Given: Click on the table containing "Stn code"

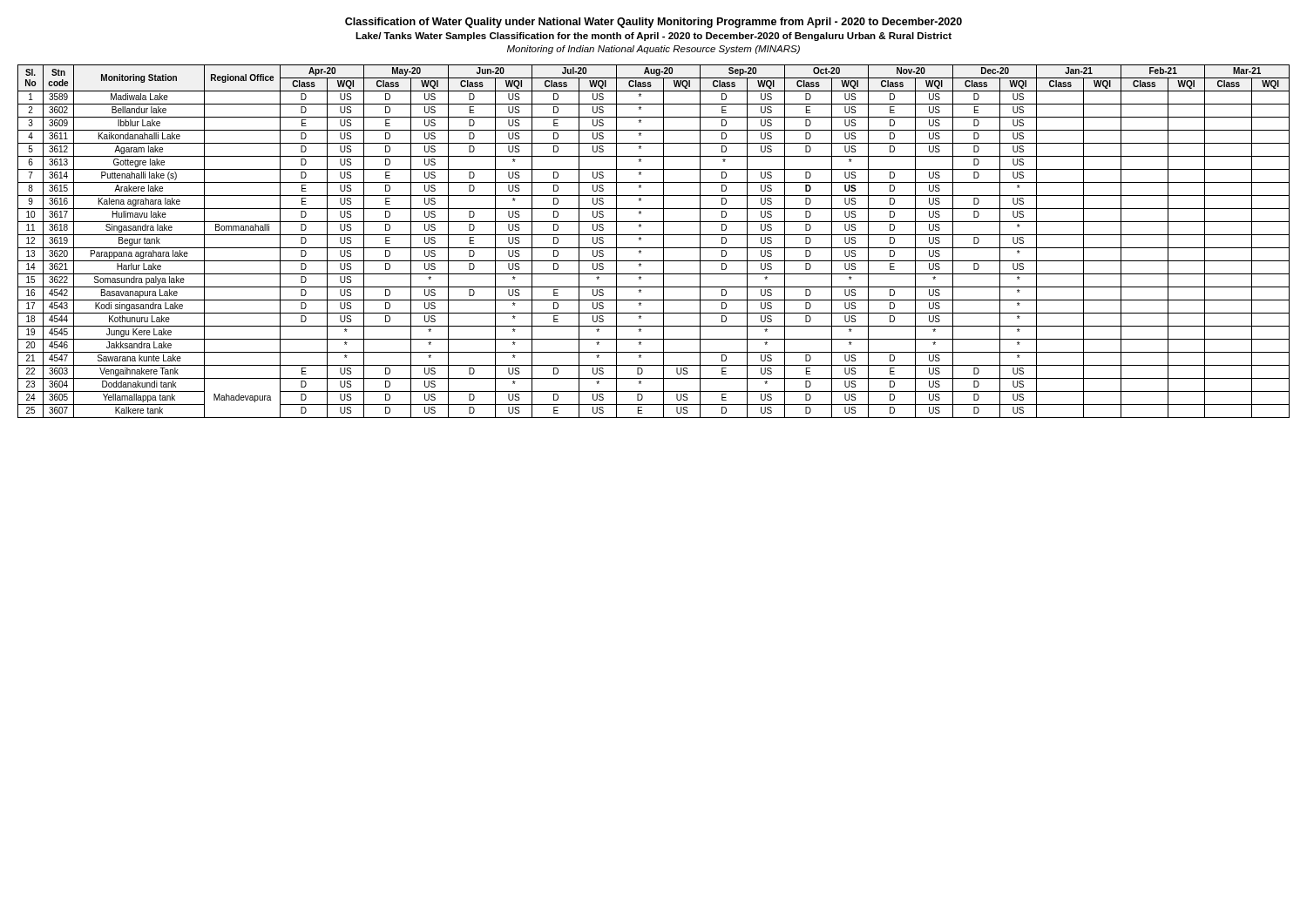Looking at the screenshot, I should tap(654, 238).
